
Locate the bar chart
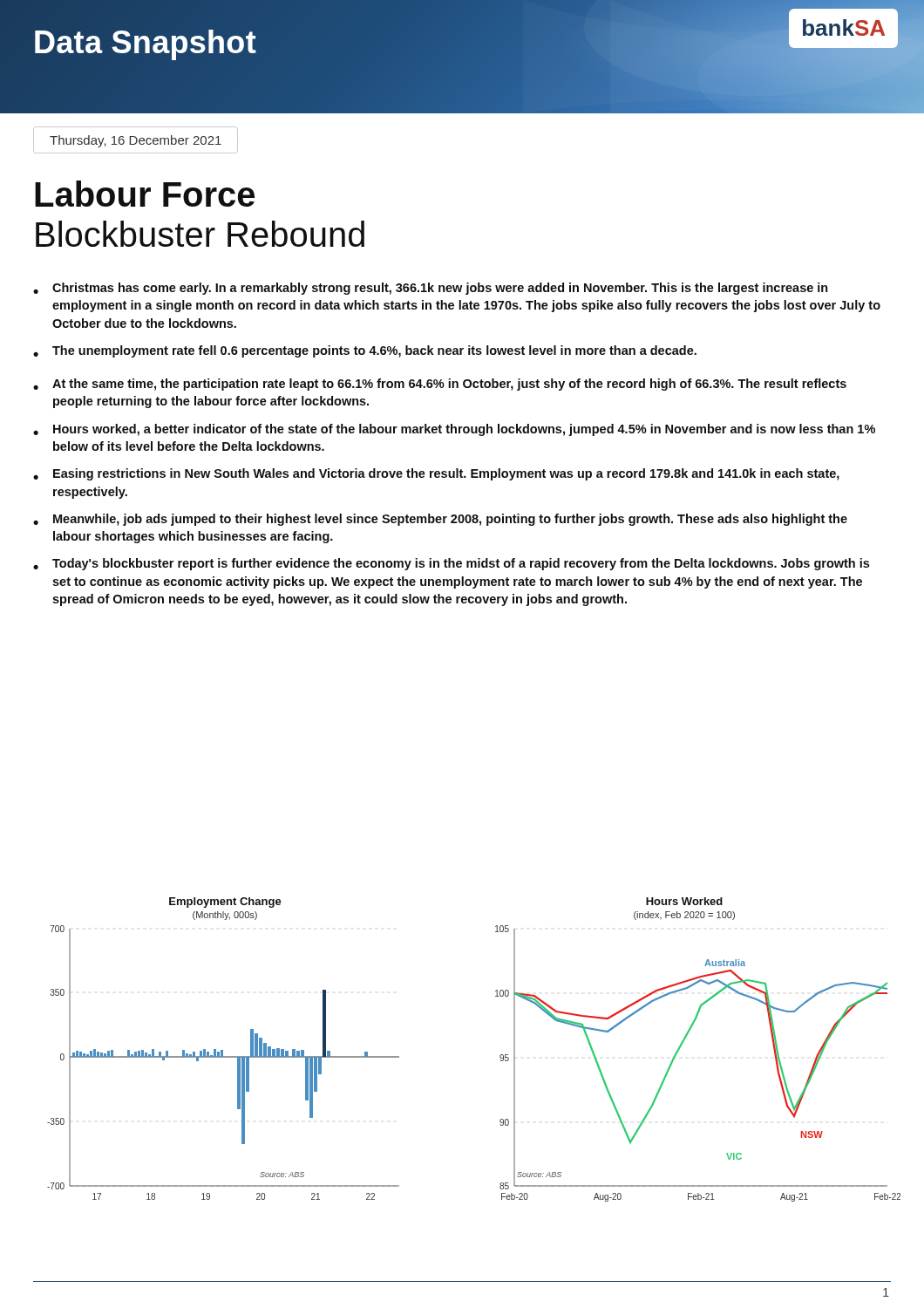[225, 1055]
